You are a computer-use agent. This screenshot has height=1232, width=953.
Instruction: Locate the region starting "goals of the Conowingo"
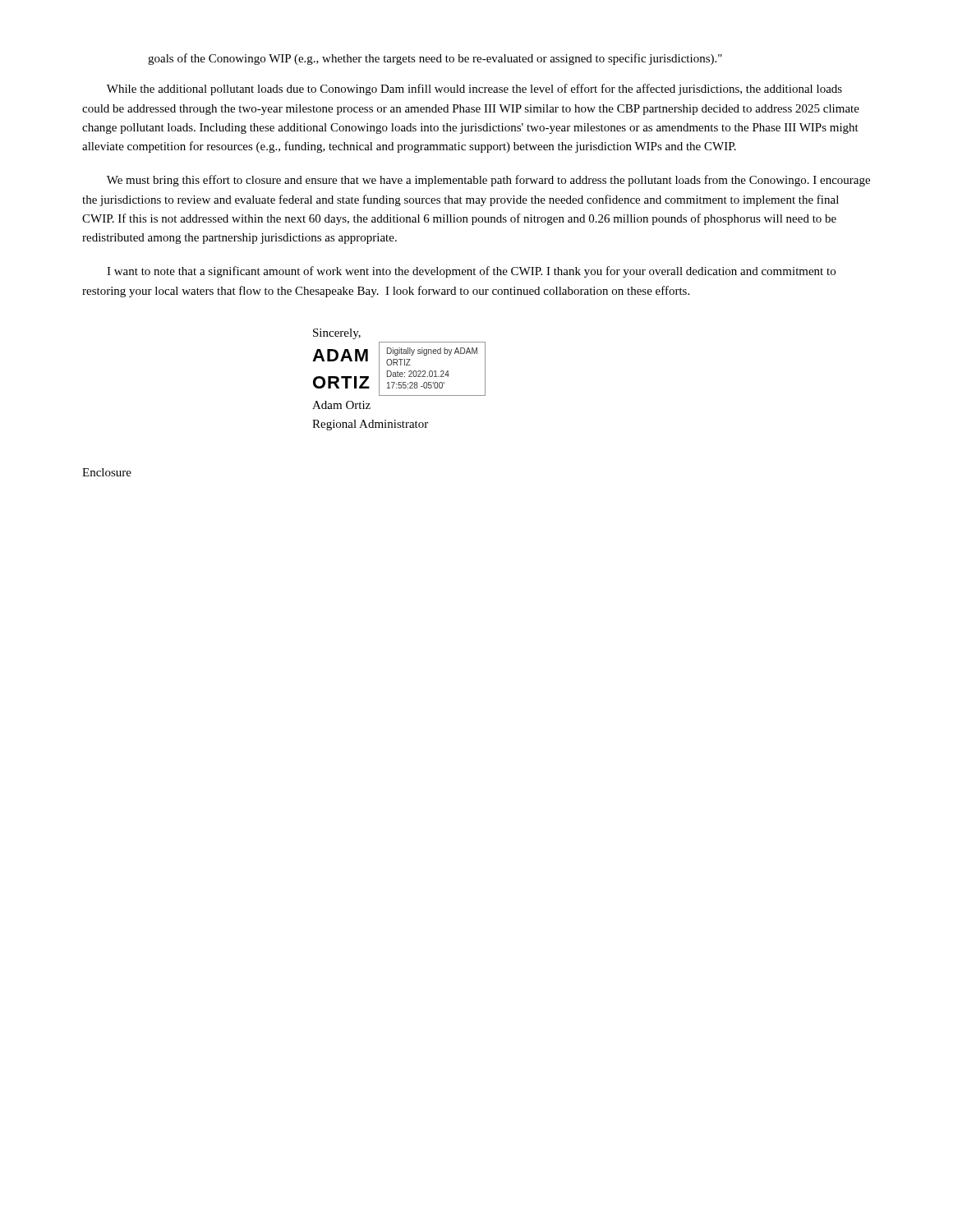coord(435,58)
